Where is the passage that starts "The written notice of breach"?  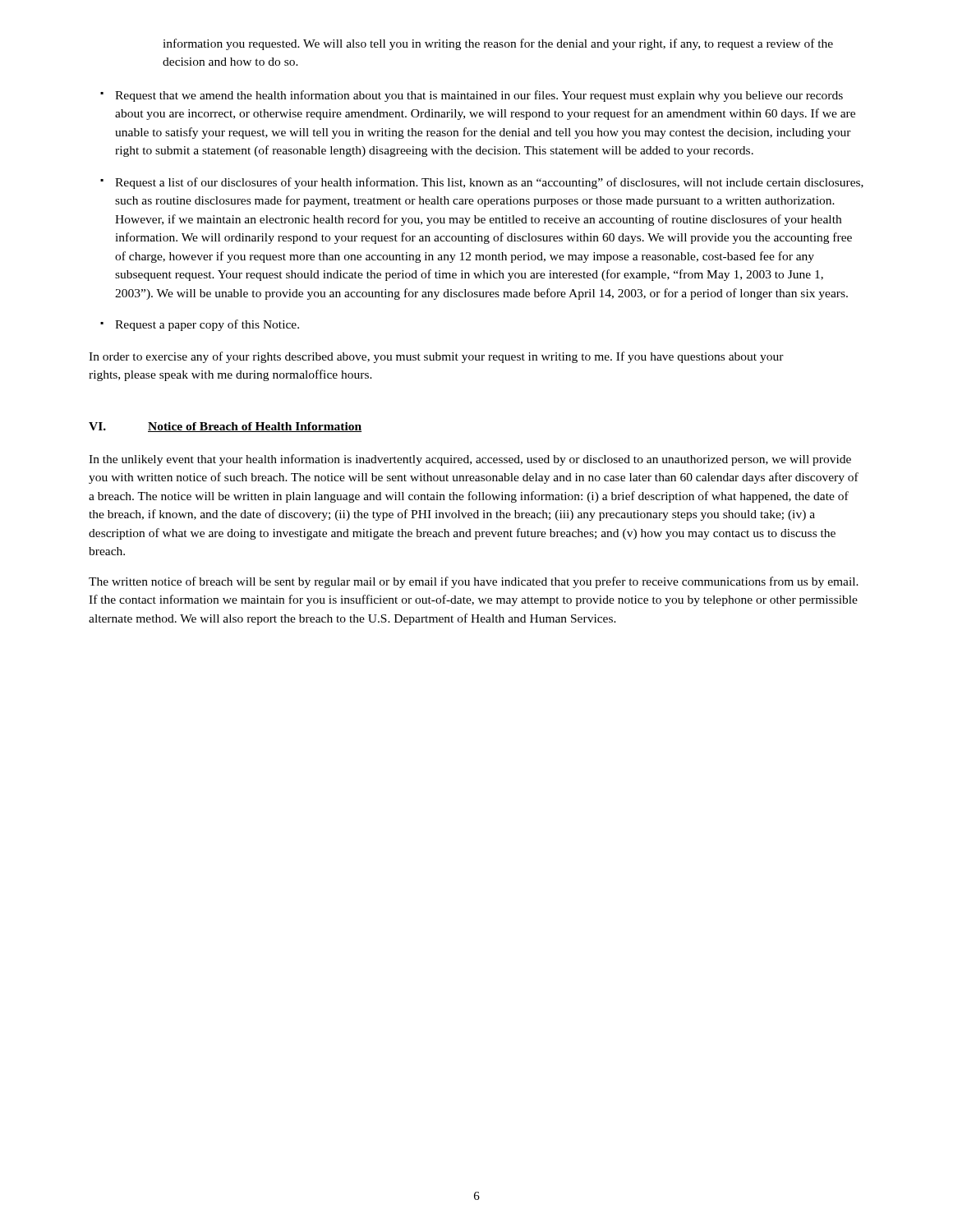coord(474,599)
